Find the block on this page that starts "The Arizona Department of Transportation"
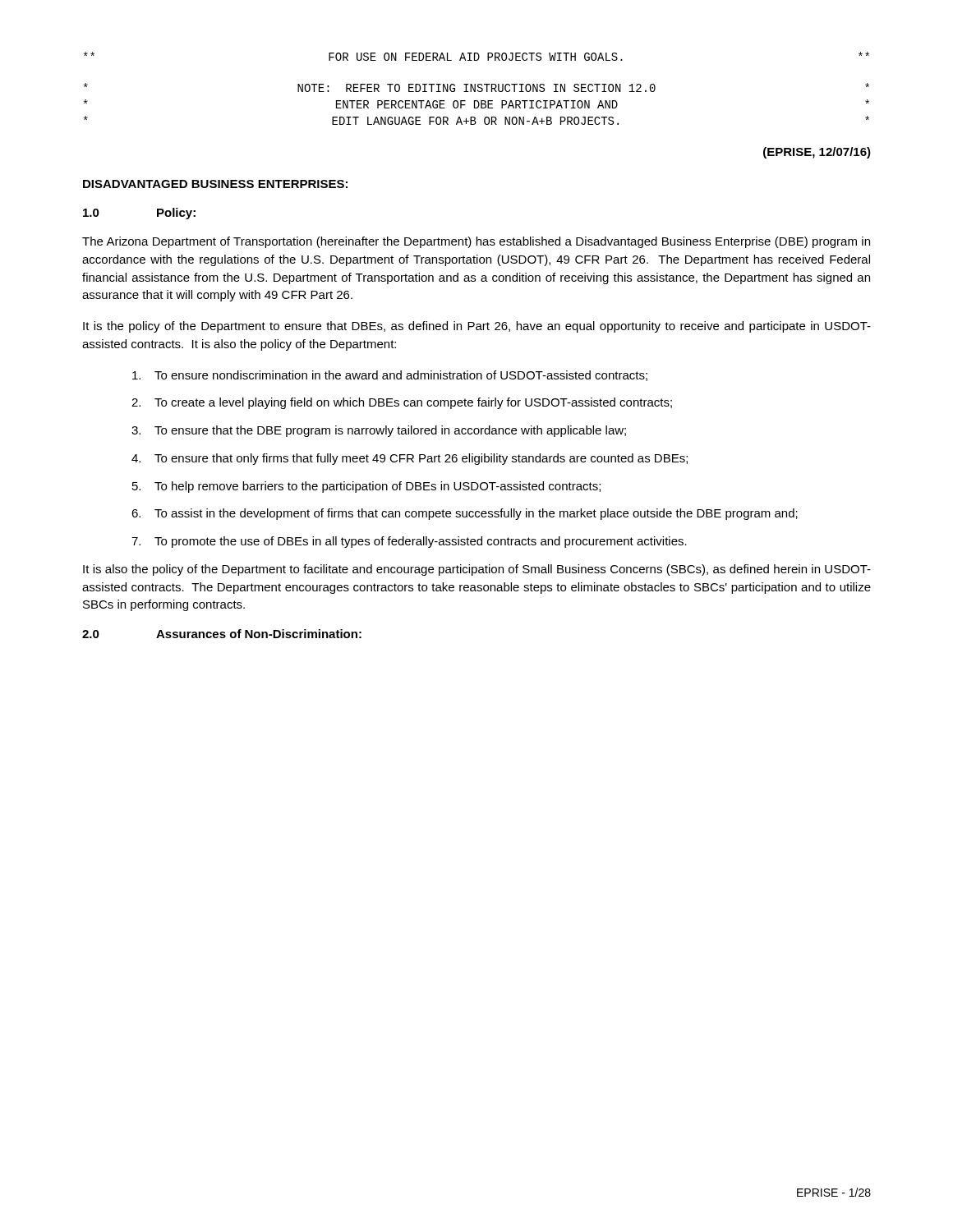 (x=476, y=268)
